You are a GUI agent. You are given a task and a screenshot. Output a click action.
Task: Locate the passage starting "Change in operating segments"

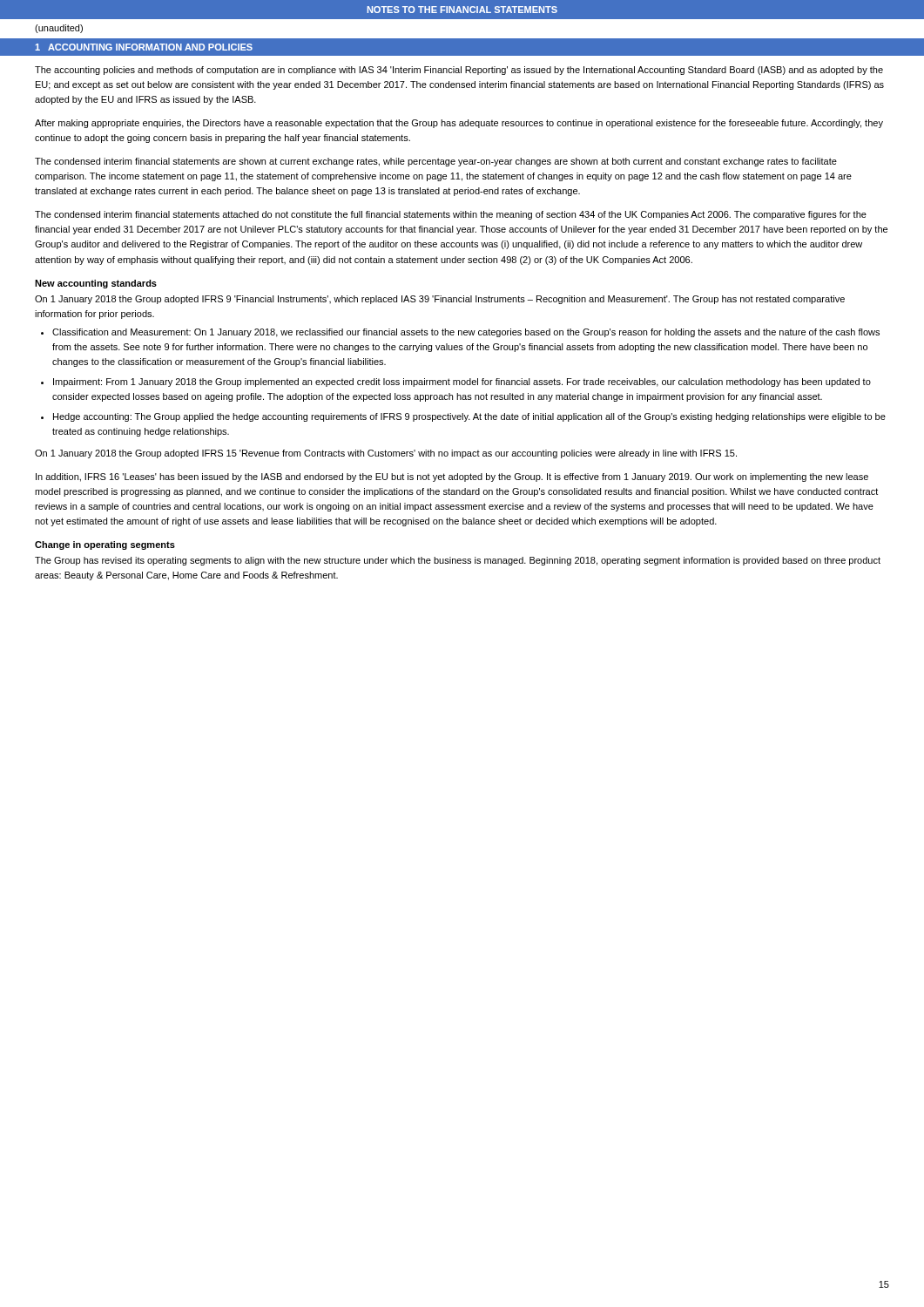click(x=105, y=545)
